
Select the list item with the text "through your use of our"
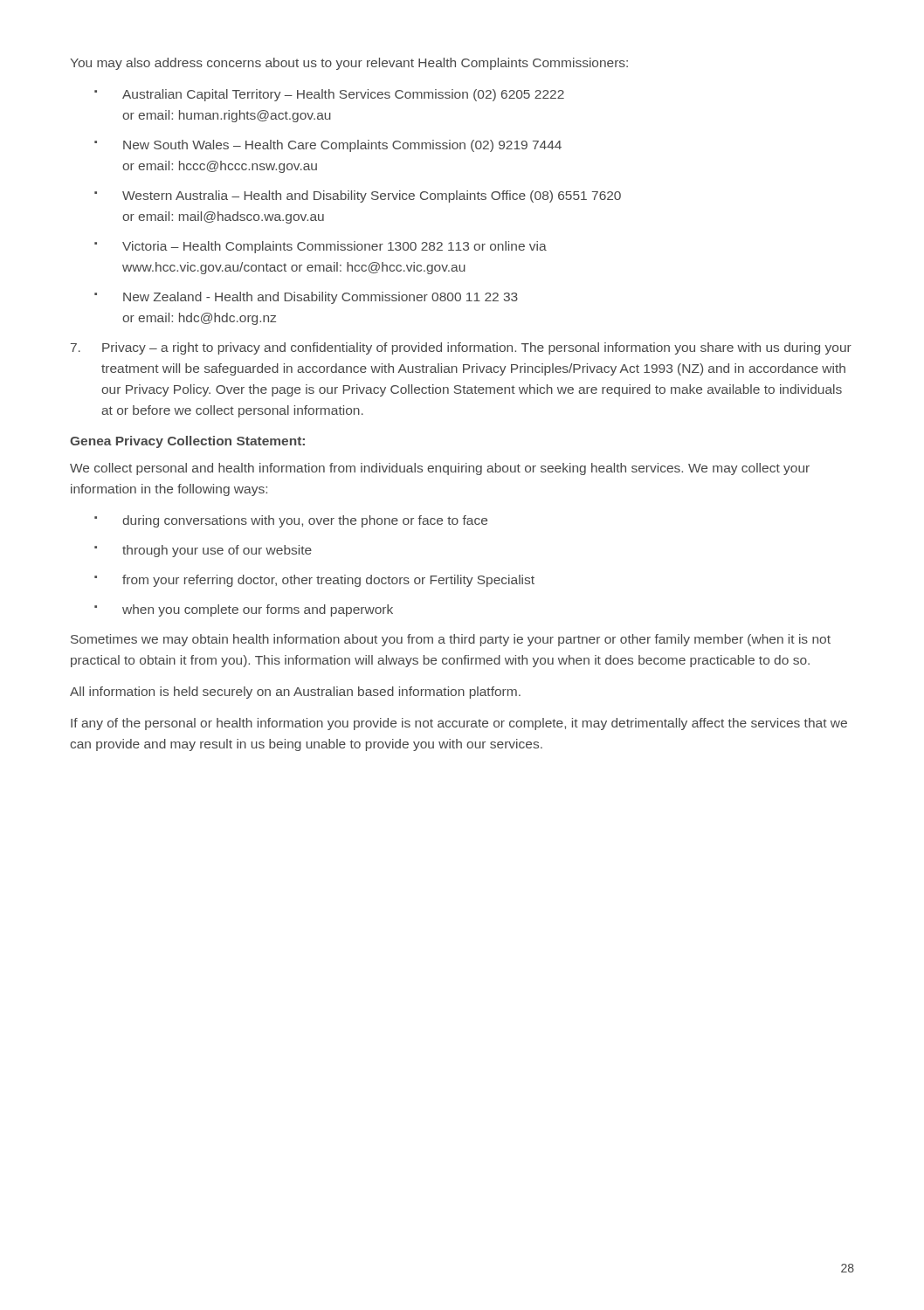point(217,550)
